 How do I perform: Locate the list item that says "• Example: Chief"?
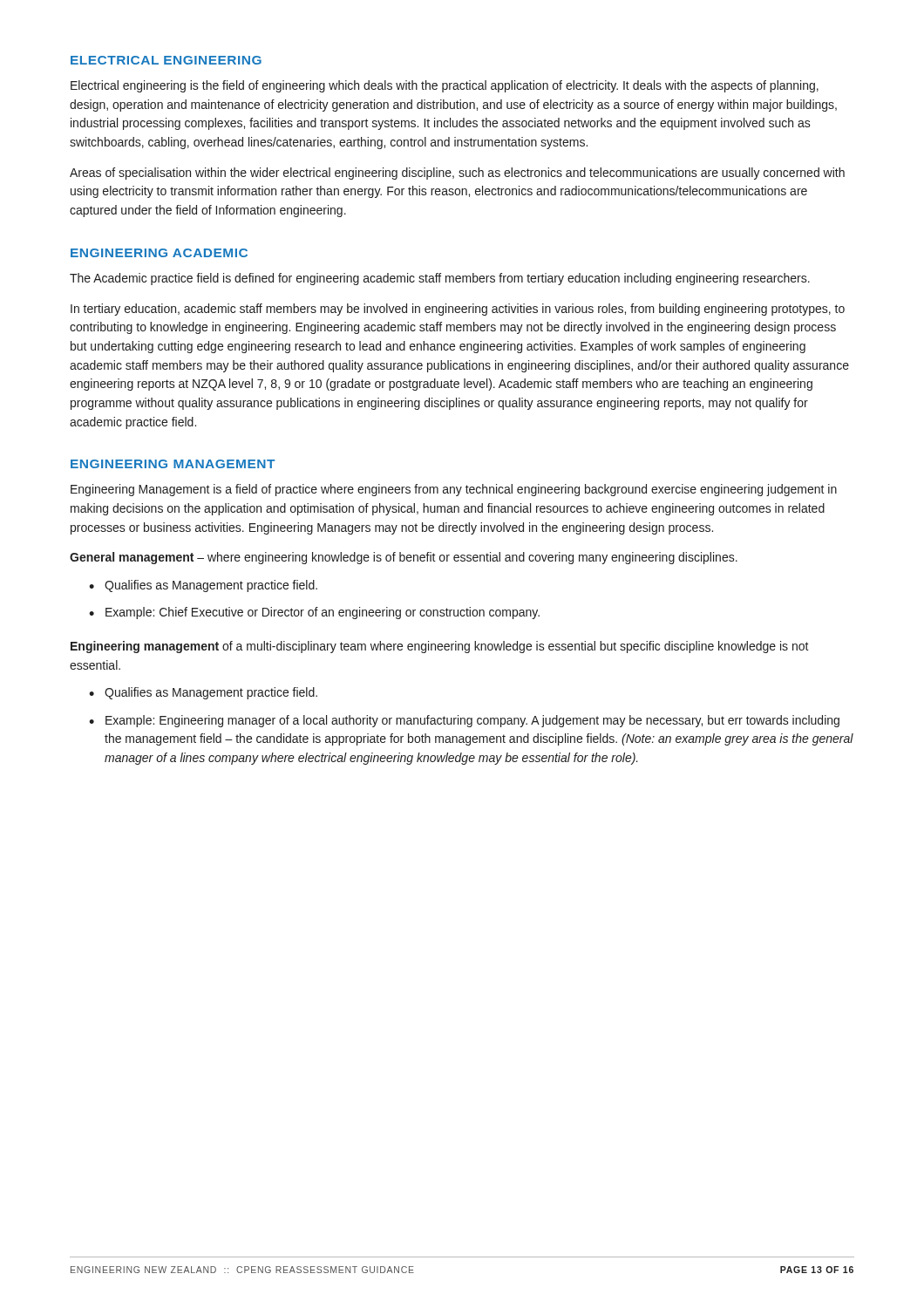click(472, 614)
